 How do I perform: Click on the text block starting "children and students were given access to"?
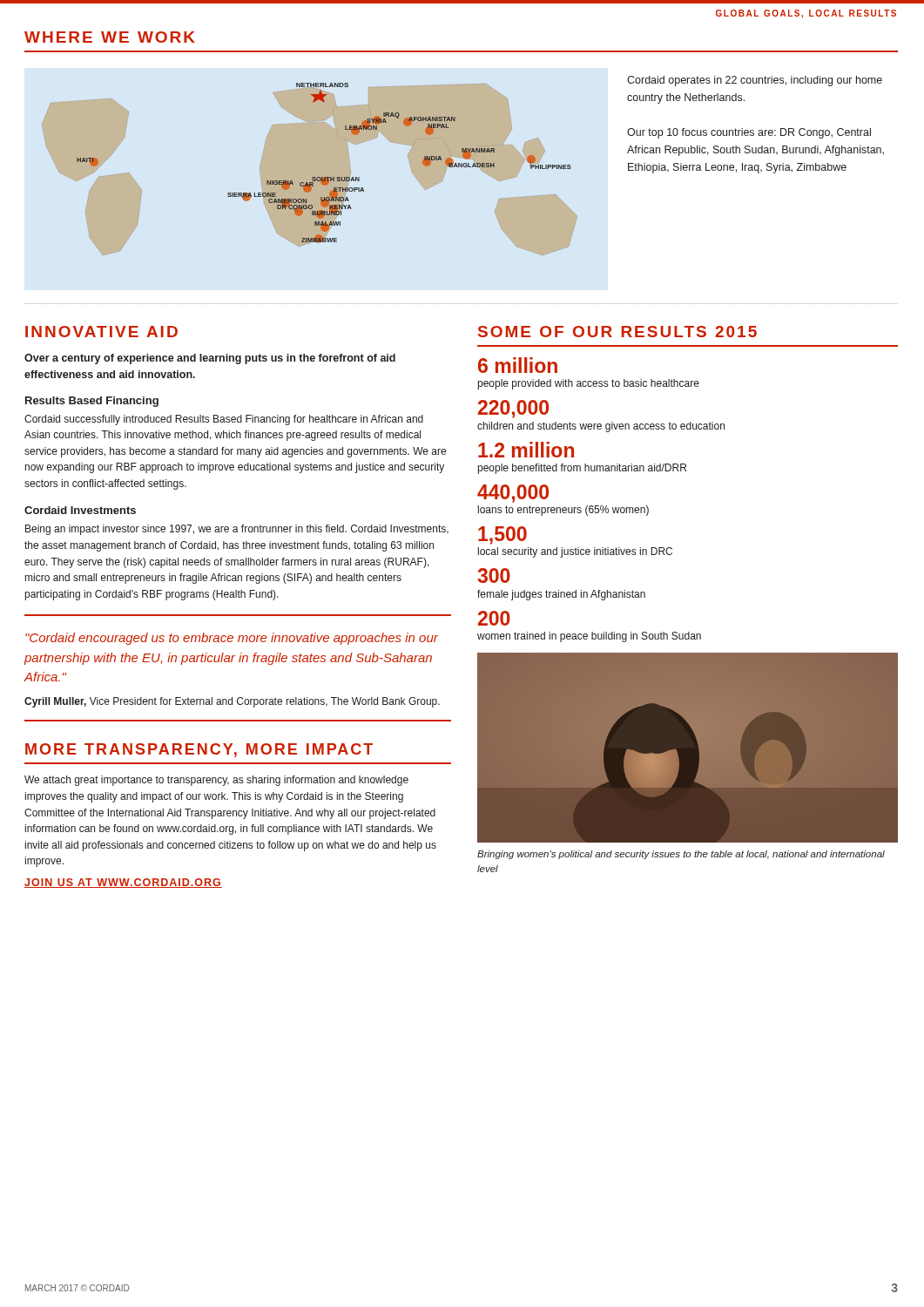coord(601,426)
